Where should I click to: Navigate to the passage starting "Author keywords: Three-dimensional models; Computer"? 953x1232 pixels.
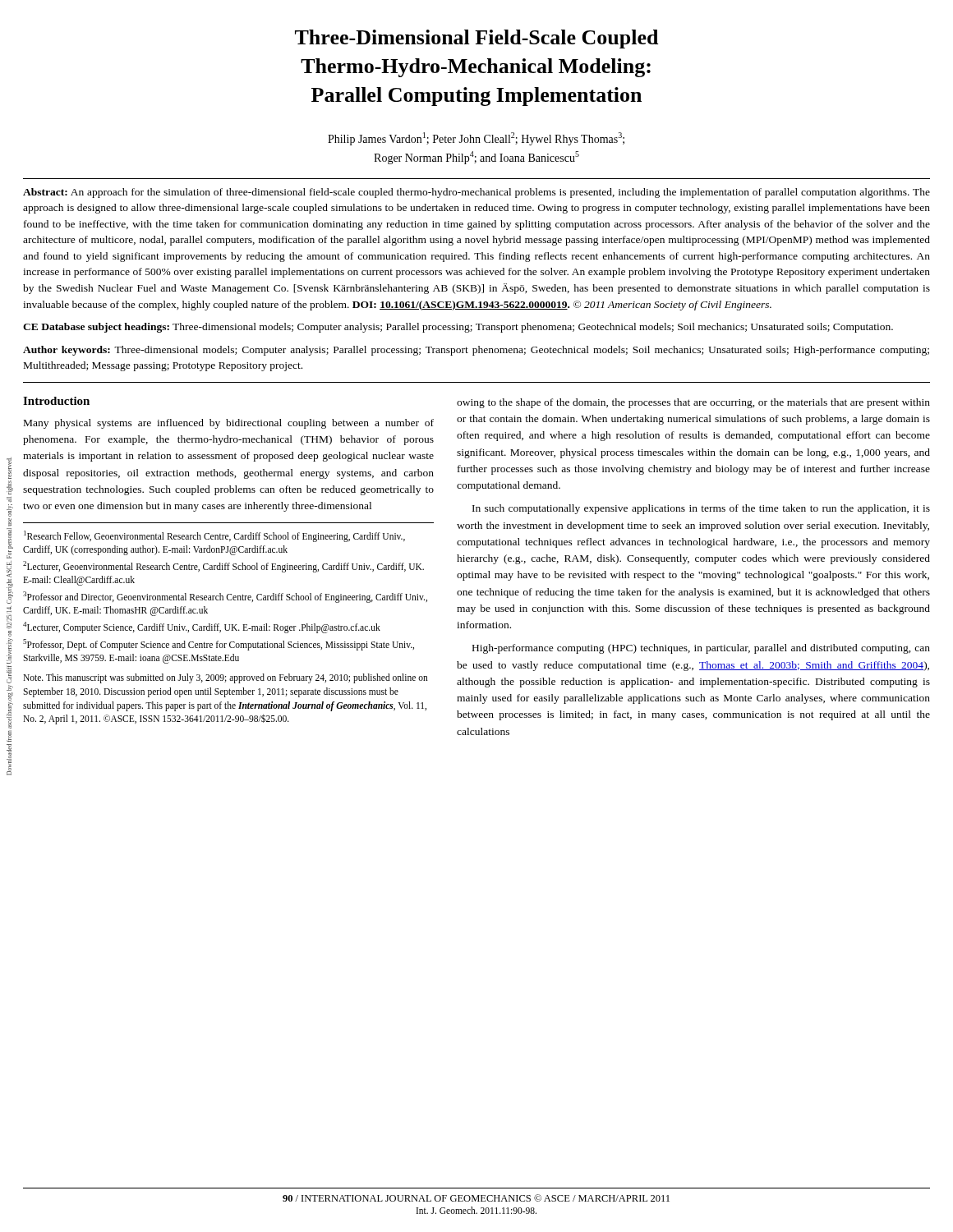click(x=476, y=357)
